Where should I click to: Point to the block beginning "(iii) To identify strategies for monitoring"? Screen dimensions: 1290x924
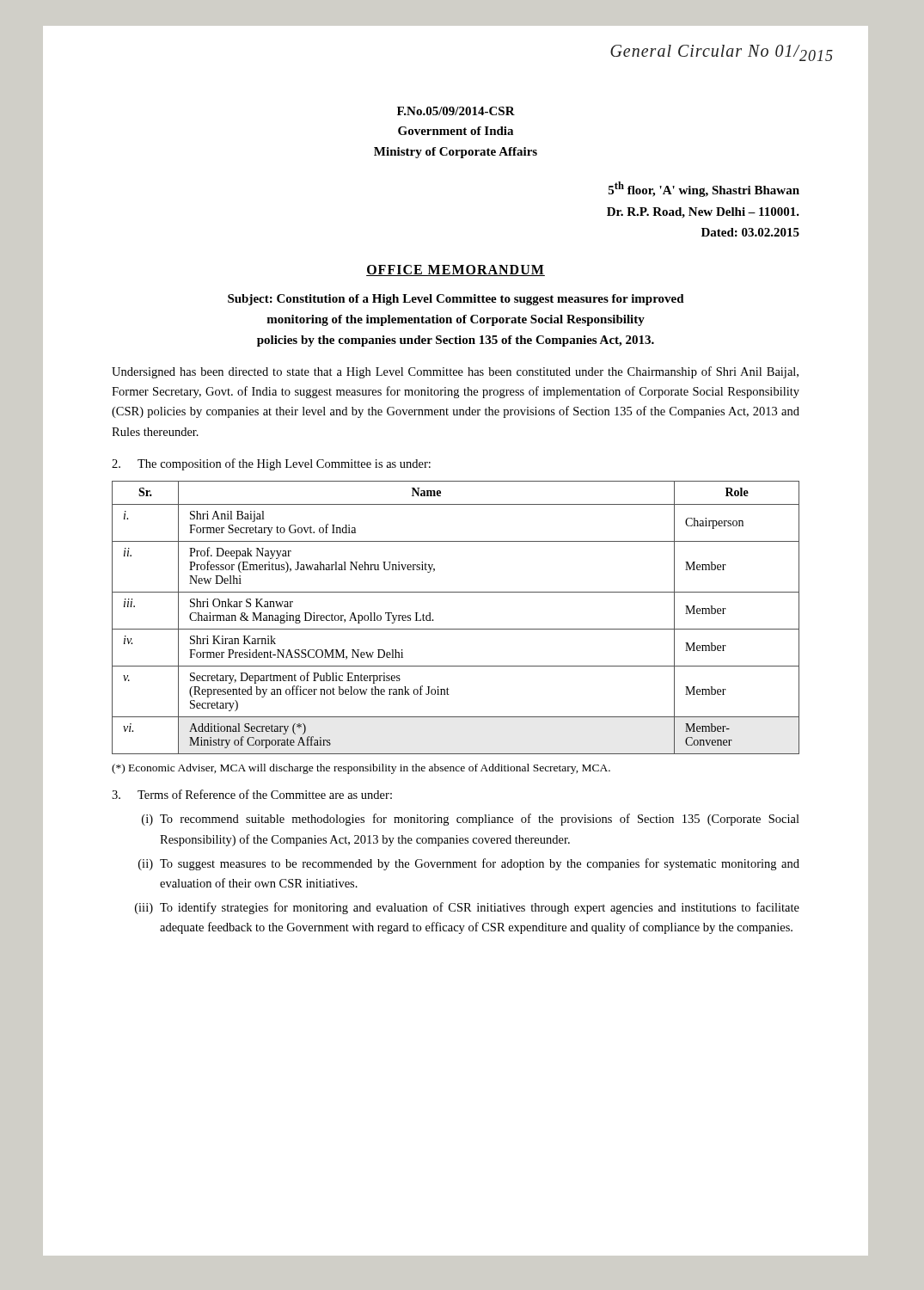click(460, 918)
